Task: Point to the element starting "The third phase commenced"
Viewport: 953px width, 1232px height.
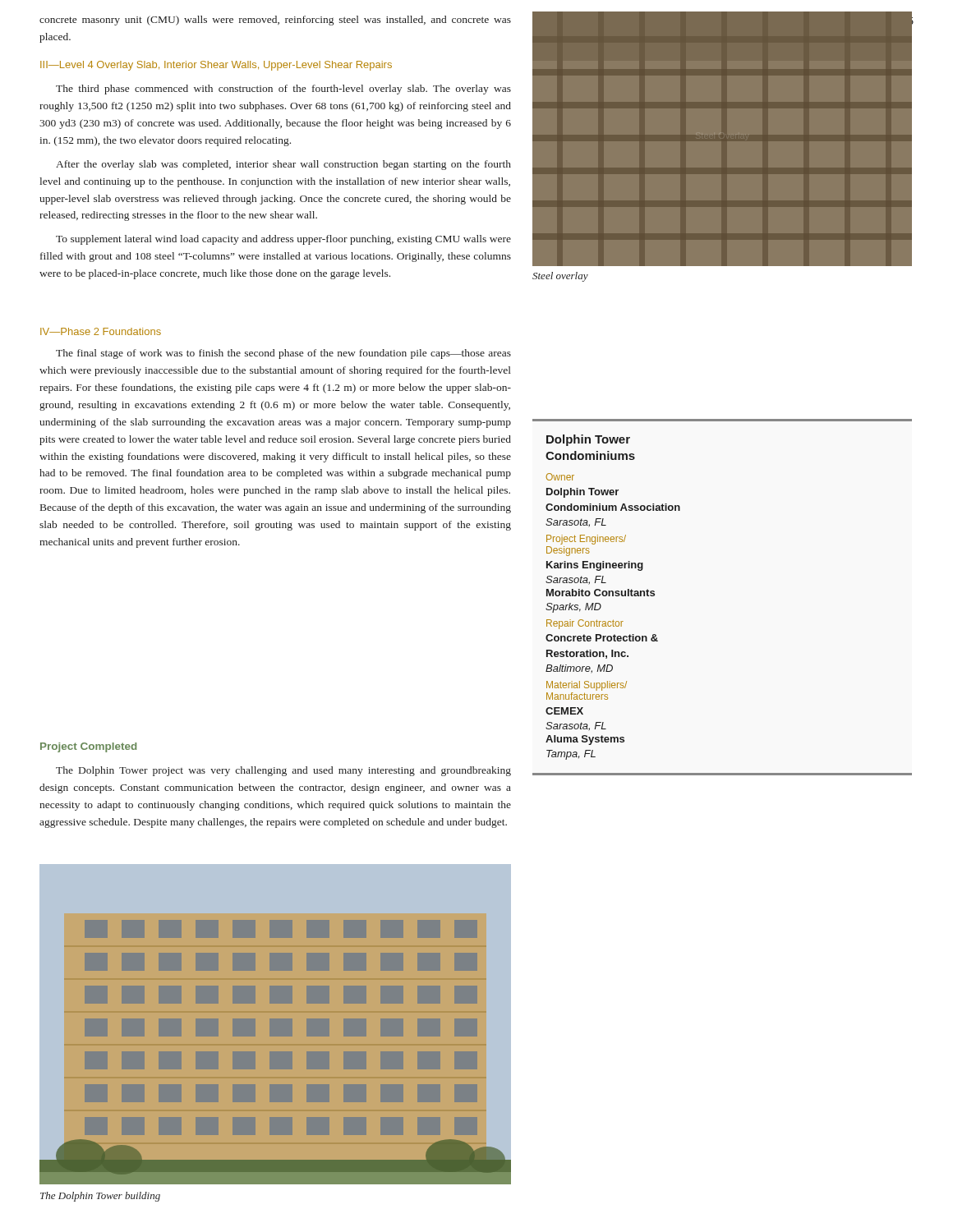Action: point(275,182)
